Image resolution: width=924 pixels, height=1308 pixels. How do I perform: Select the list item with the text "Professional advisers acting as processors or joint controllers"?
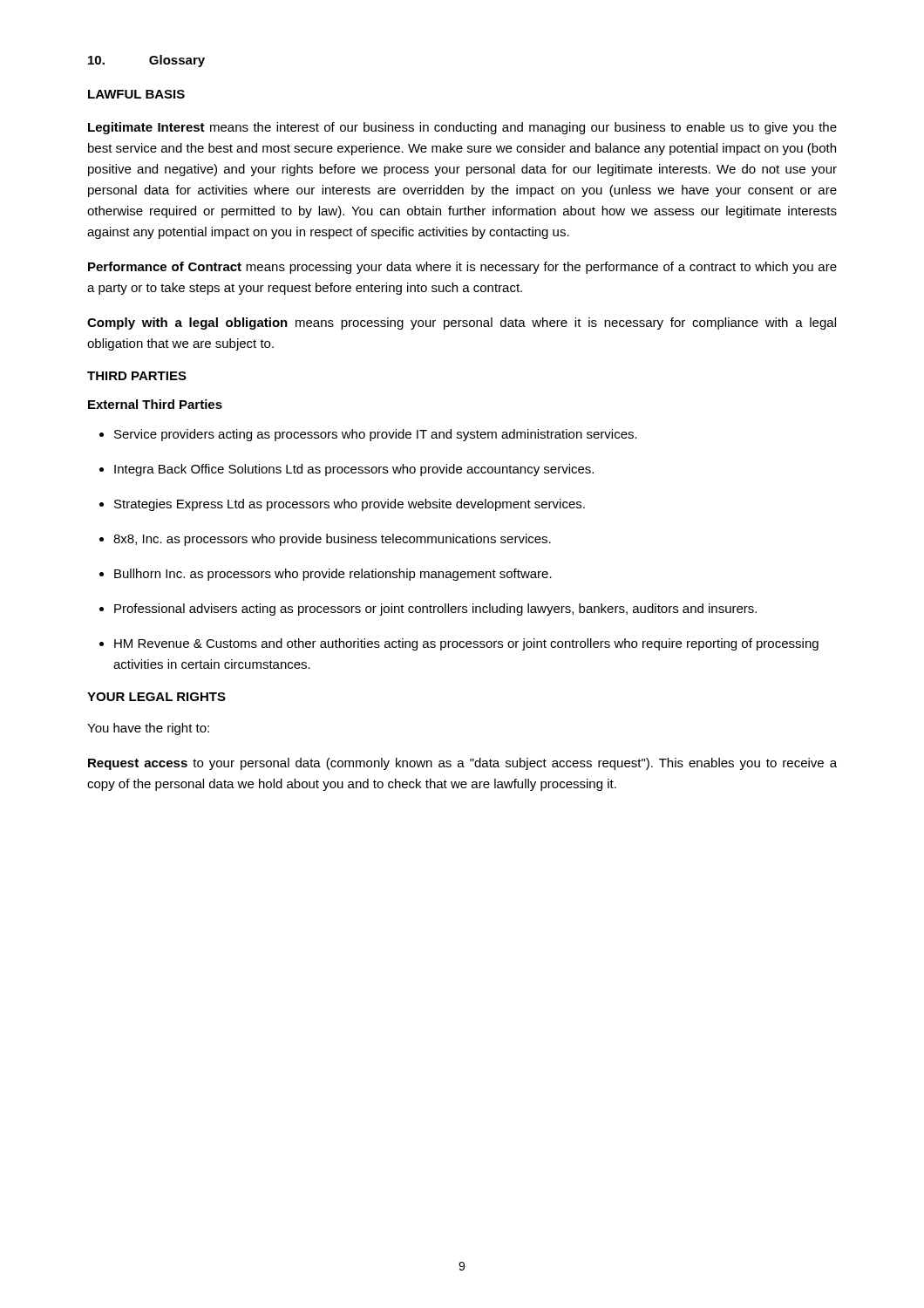pos(462,609)
